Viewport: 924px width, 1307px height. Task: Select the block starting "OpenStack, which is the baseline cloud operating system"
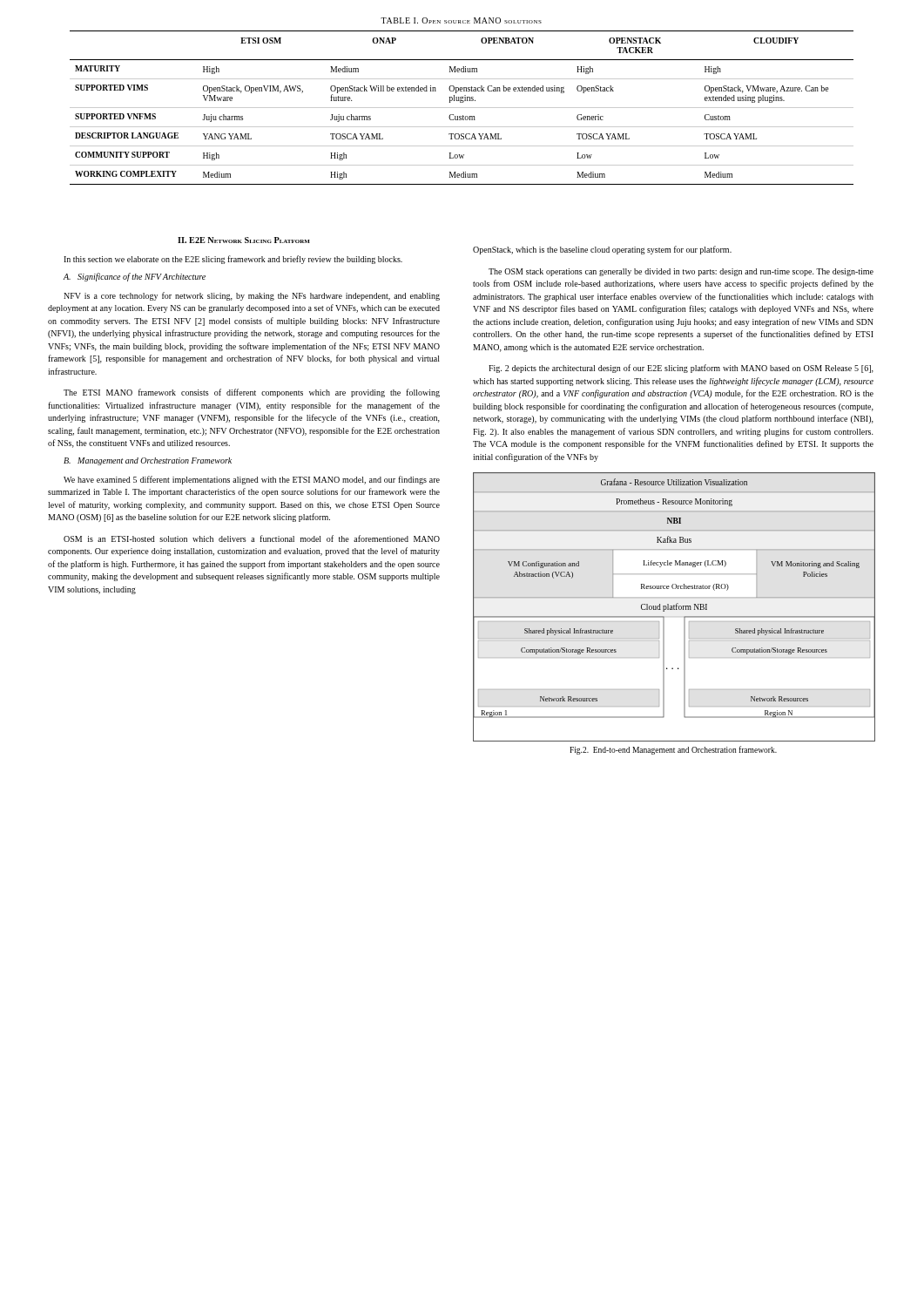602,250
